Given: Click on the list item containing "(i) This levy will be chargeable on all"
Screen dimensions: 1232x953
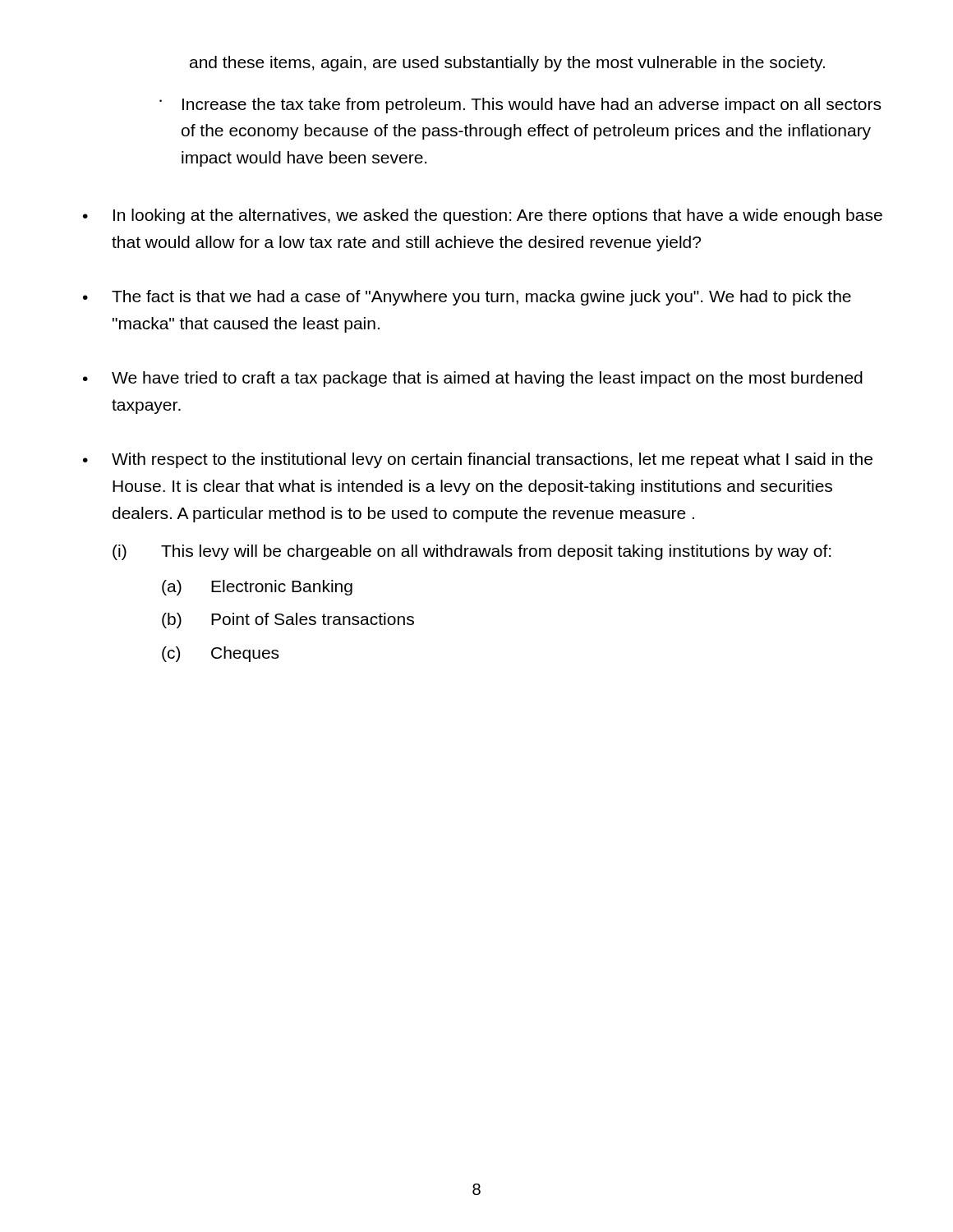Looking at the screenshot, I should (x=499, y=551).
